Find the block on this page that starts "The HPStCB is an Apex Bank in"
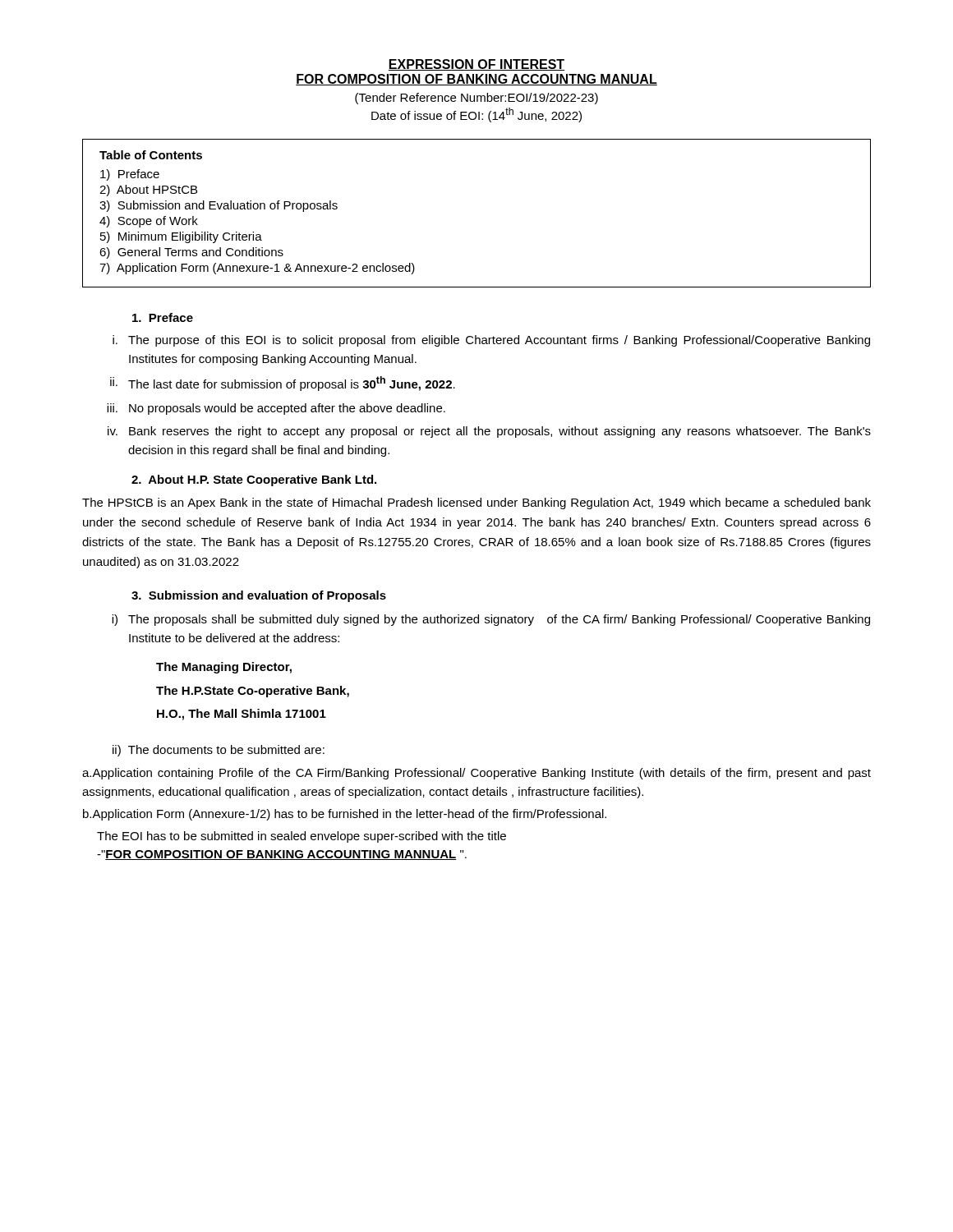This screenshot has height=1232, width=953. [476, 532]
